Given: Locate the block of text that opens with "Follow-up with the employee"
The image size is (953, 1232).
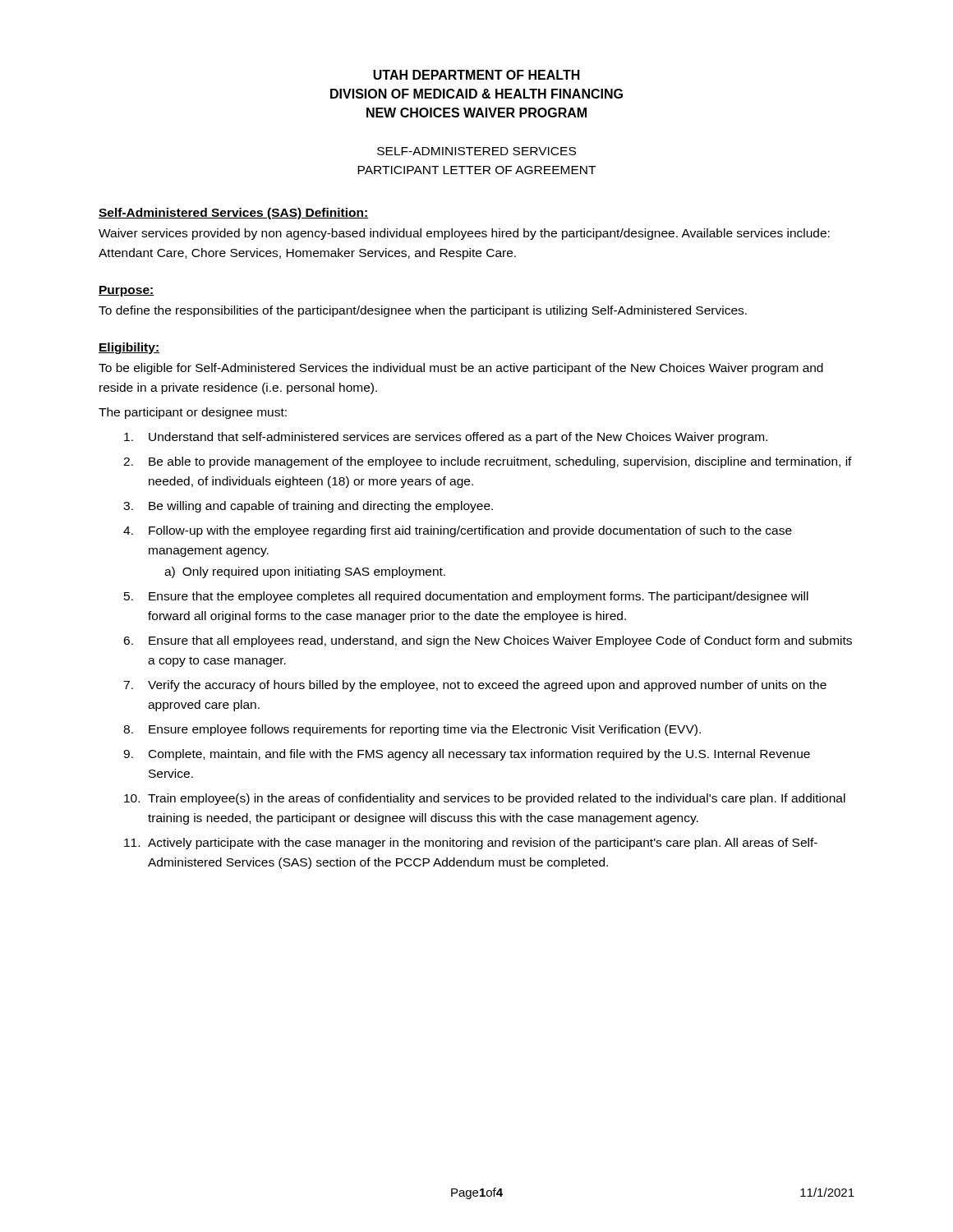Looking at the screenshot, I should tap(470, 531).
